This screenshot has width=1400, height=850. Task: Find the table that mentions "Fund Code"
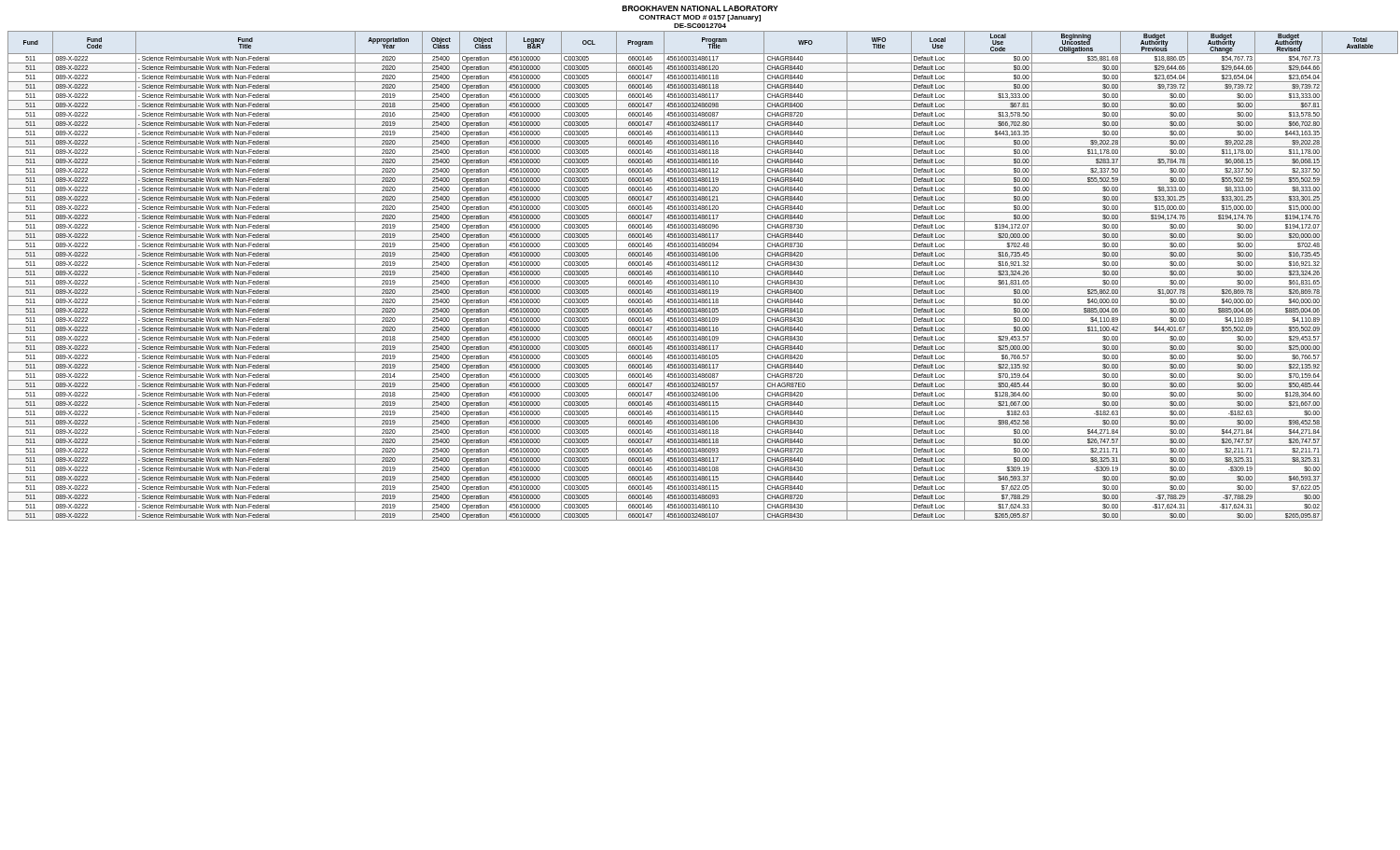pyautogui.click(x=700, y=276)
